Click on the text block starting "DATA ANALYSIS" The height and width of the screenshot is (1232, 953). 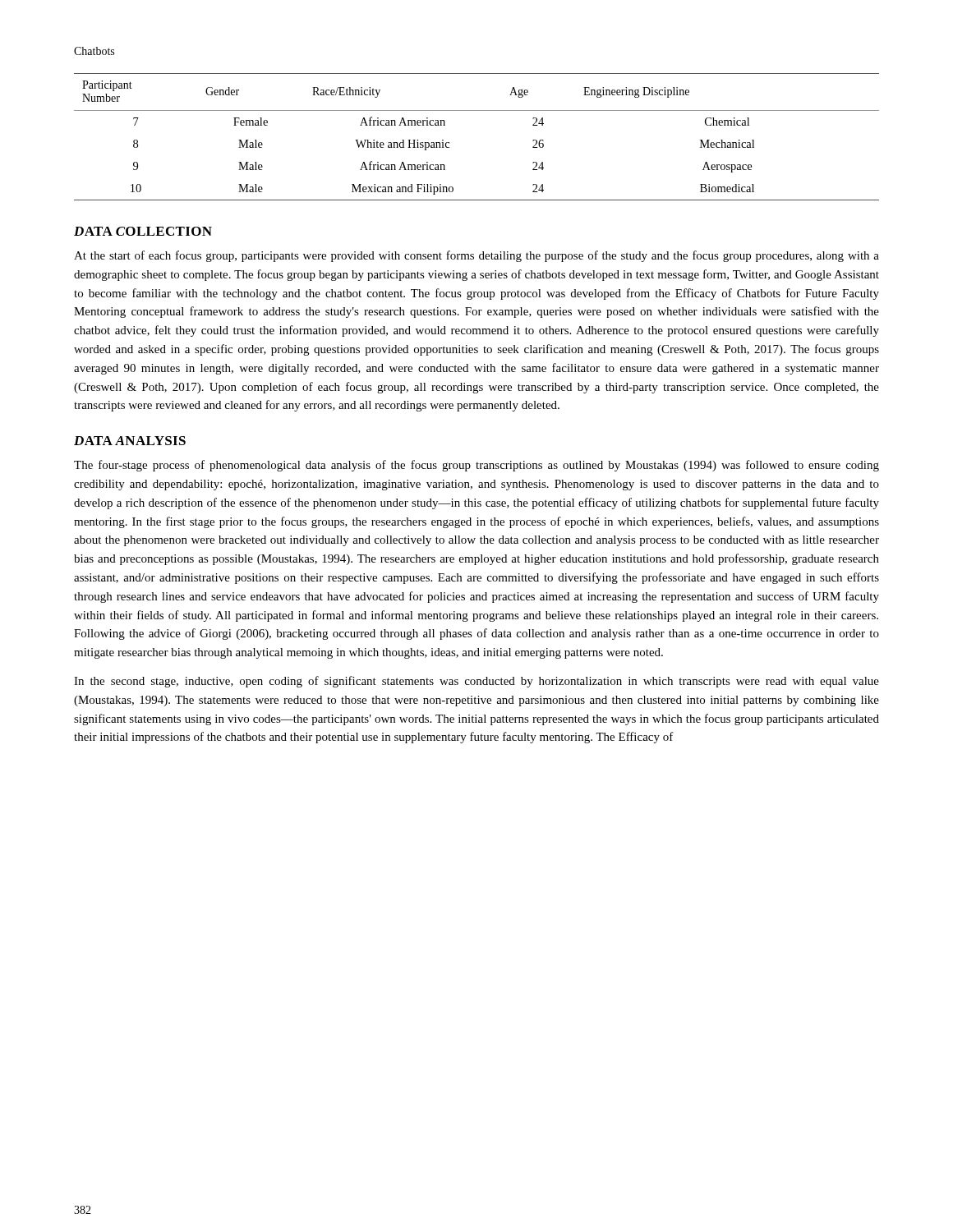tap(130, 441)
